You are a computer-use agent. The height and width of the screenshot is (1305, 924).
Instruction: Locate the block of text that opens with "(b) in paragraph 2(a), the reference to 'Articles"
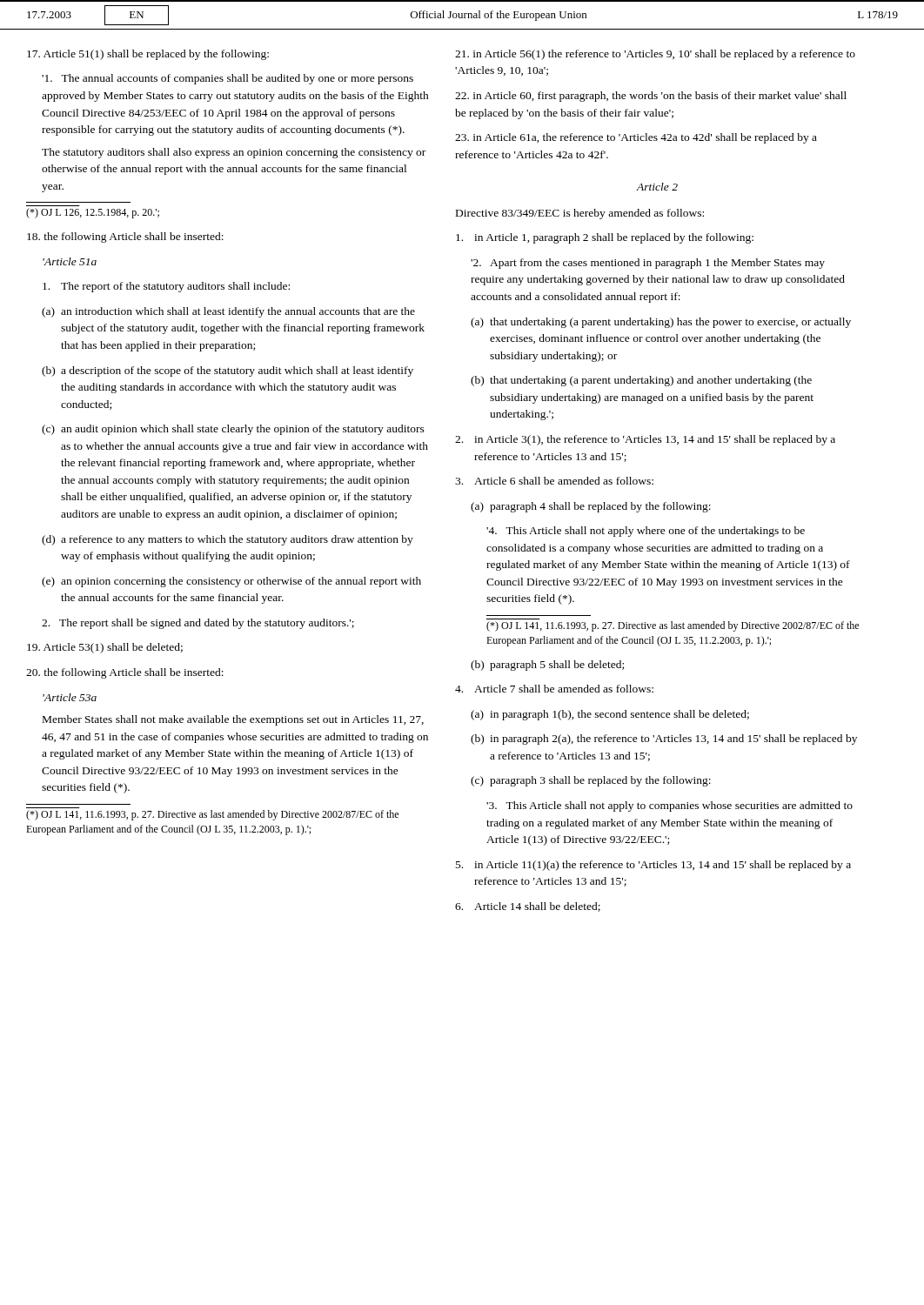point(665,747)
